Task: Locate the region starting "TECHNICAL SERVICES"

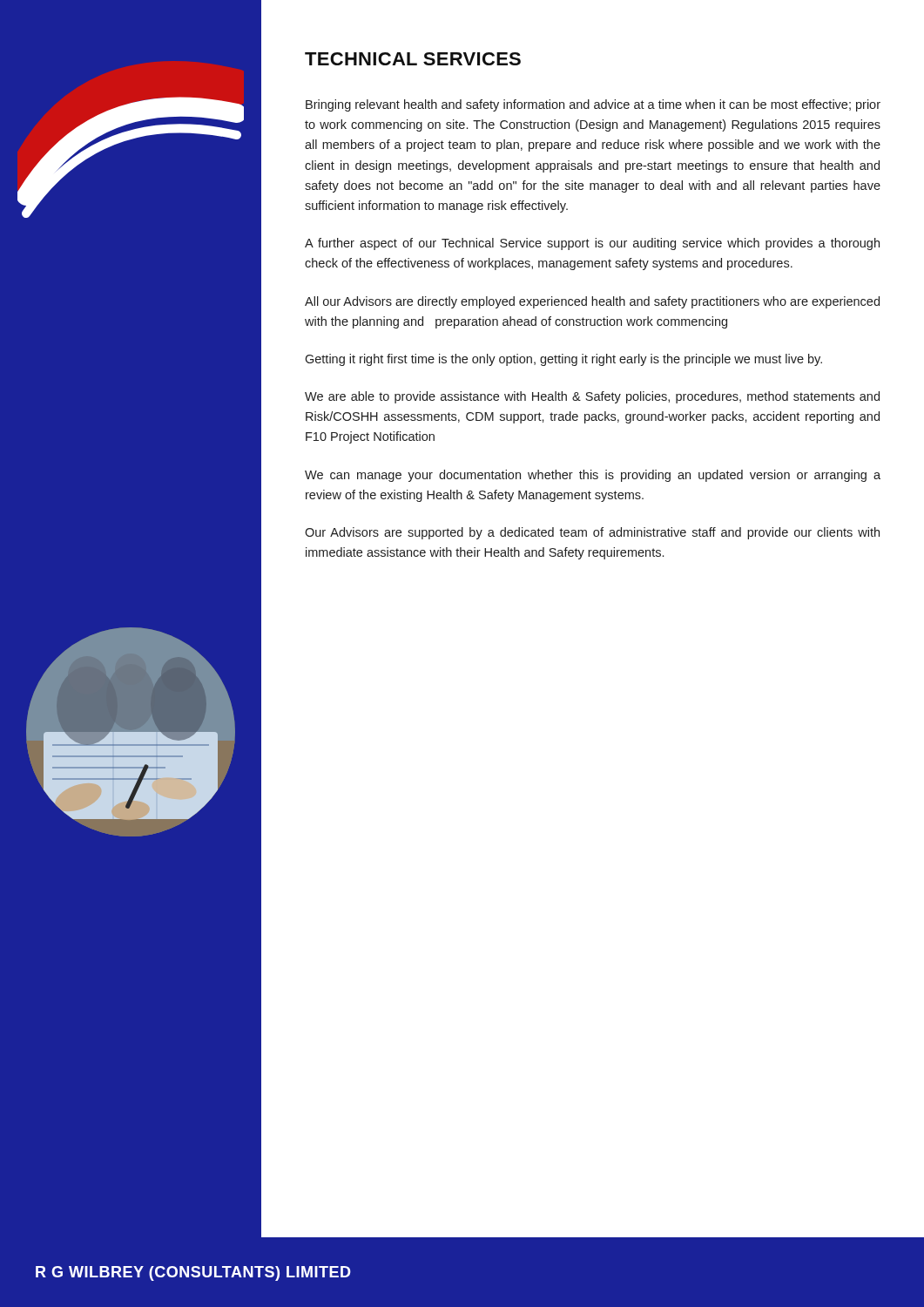Action: click(x=413, y=59)
